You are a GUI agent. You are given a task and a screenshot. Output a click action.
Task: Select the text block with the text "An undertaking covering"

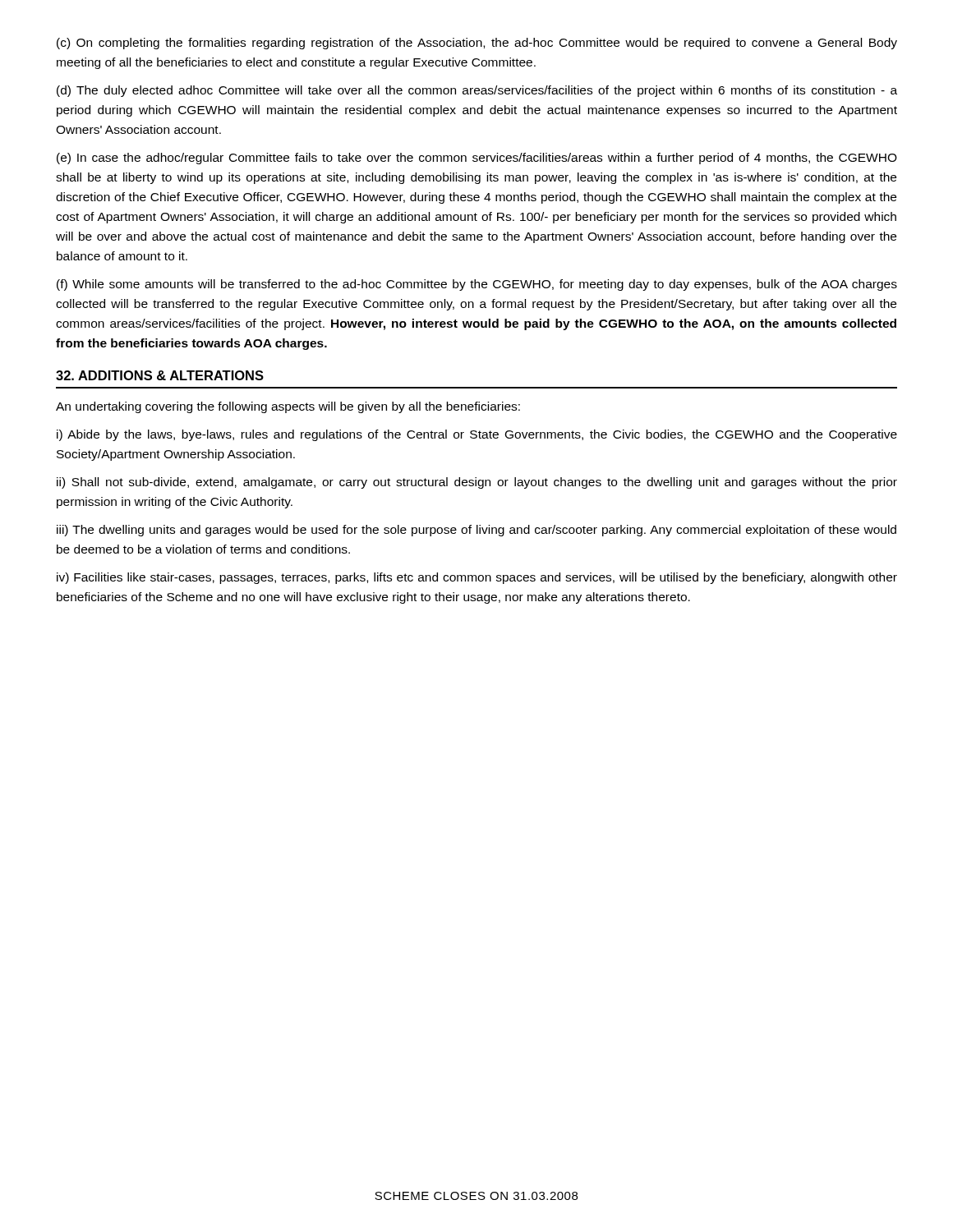(x=288, y=406)
